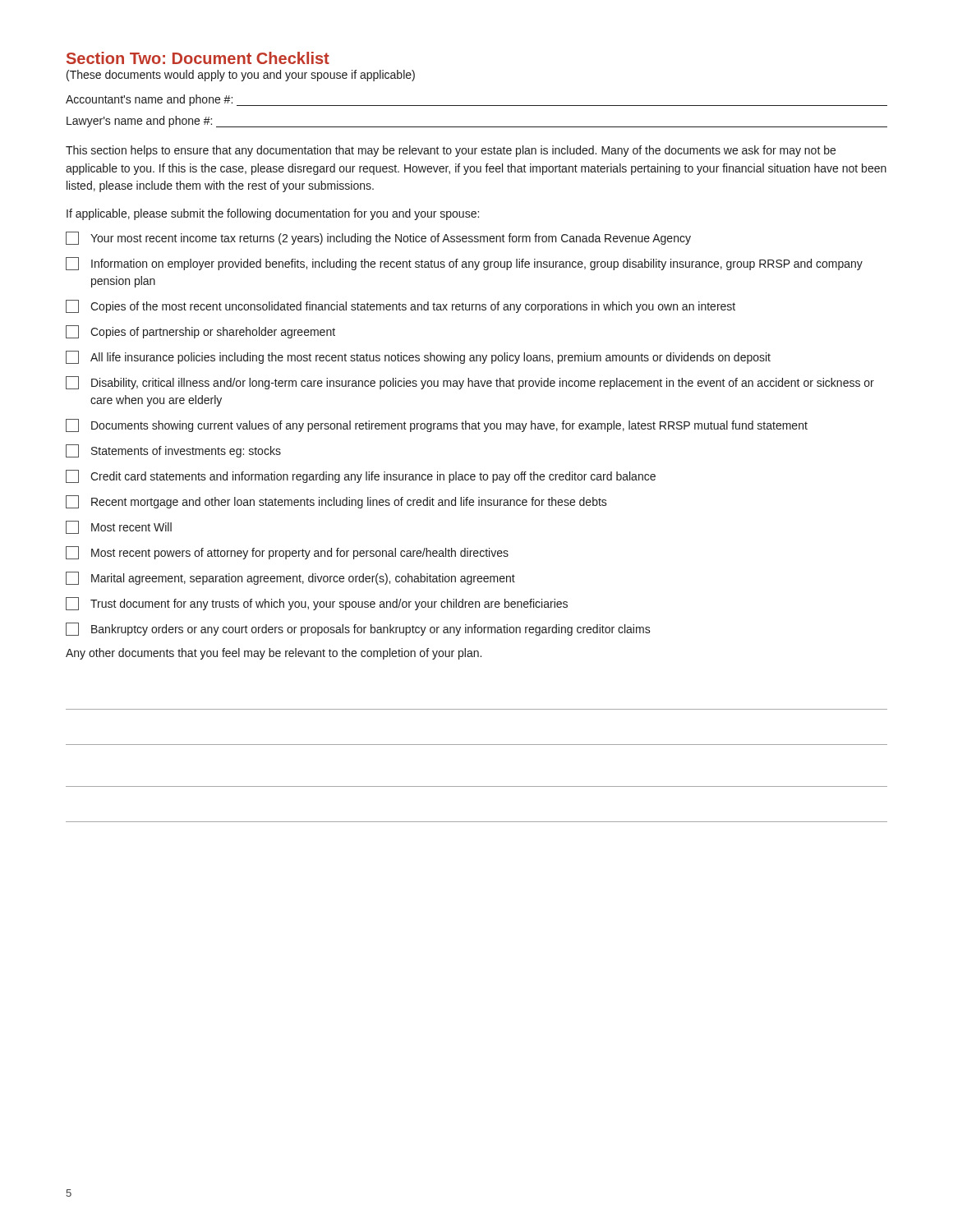Image resolution: width=953 pixels, height=1232 pixels.
Task: Find the element starting "Information on employer provided benefits, including the"
Action: pyautogui.click(x=476, y=273)
